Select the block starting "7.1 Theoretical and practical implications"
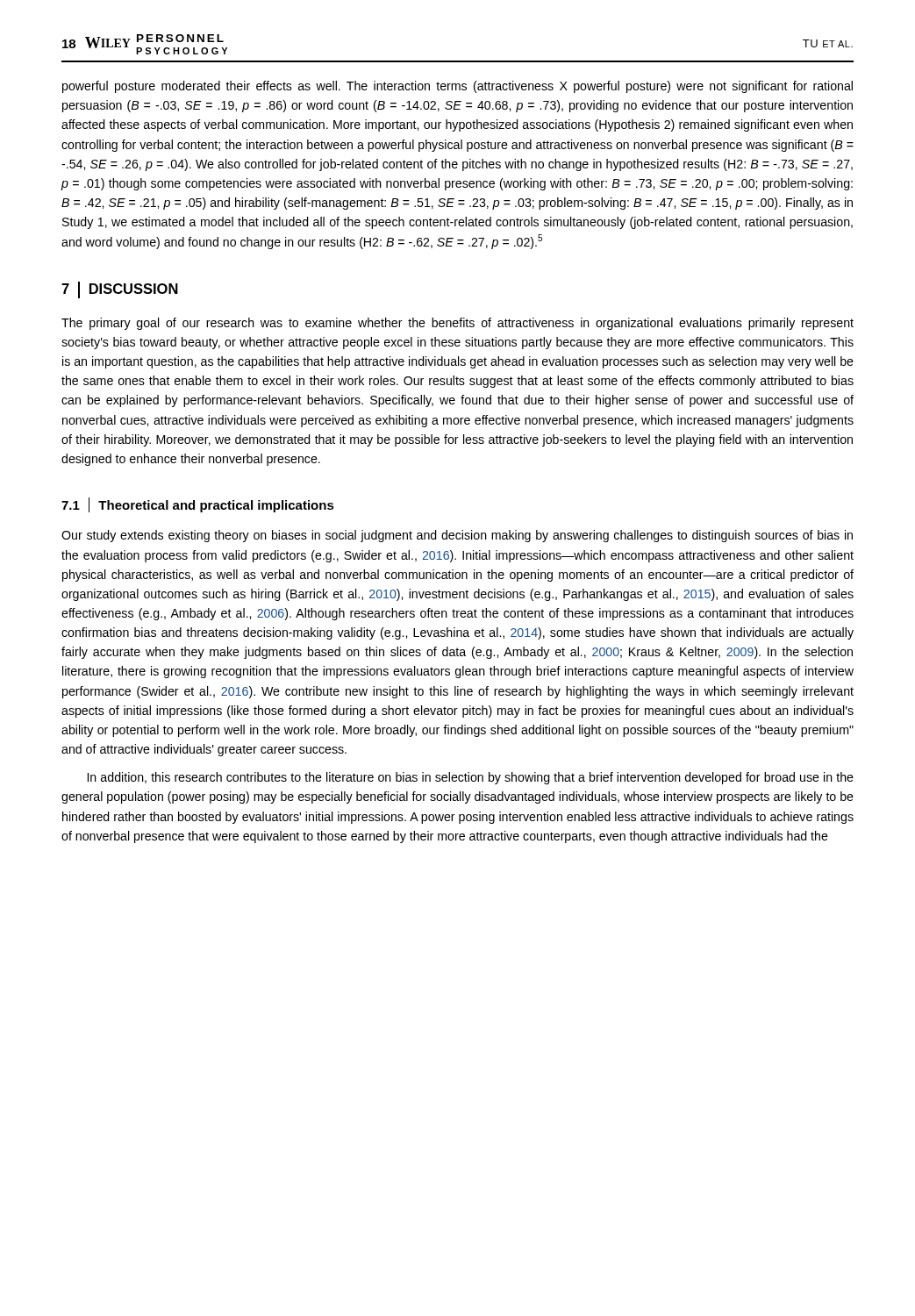This screenshot has height=1316, width=915. click(198, 505)
